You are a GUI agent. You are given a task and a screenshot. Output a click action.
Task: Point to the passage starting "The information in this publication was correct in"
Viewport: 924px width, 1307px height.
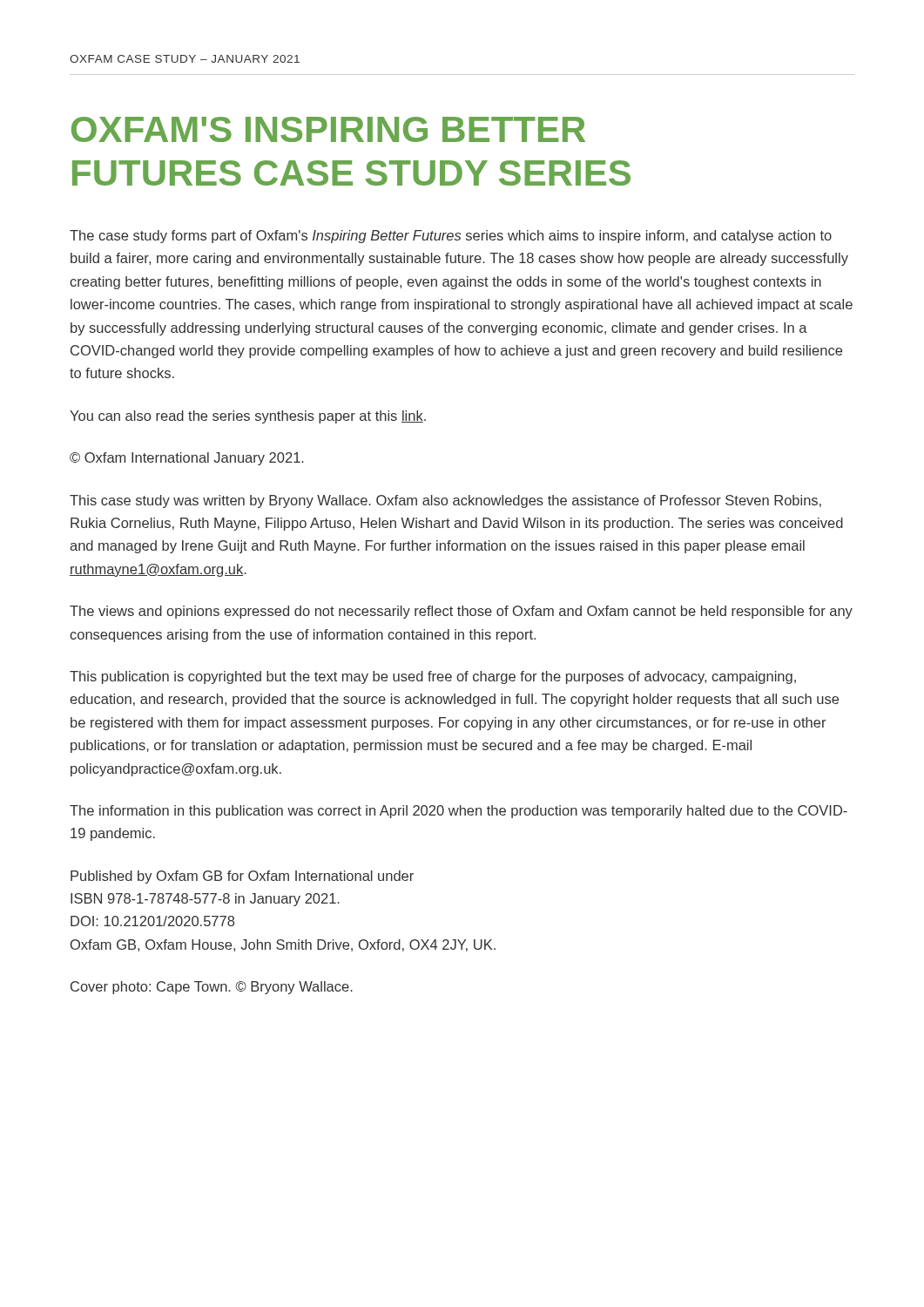click(459, 822)
